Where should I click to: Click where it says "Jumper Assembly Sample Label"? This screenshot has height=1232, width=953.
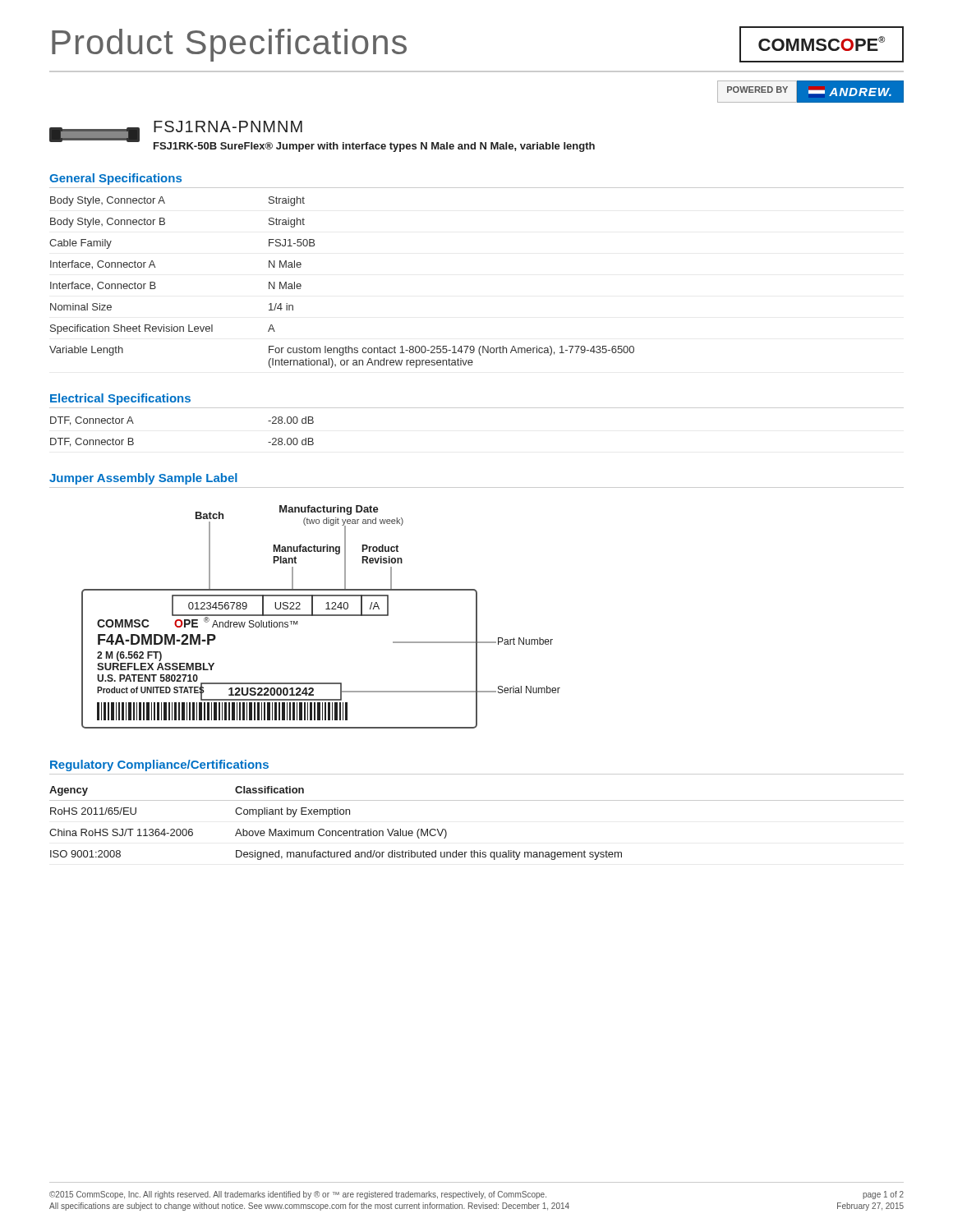tap(144, 478)
